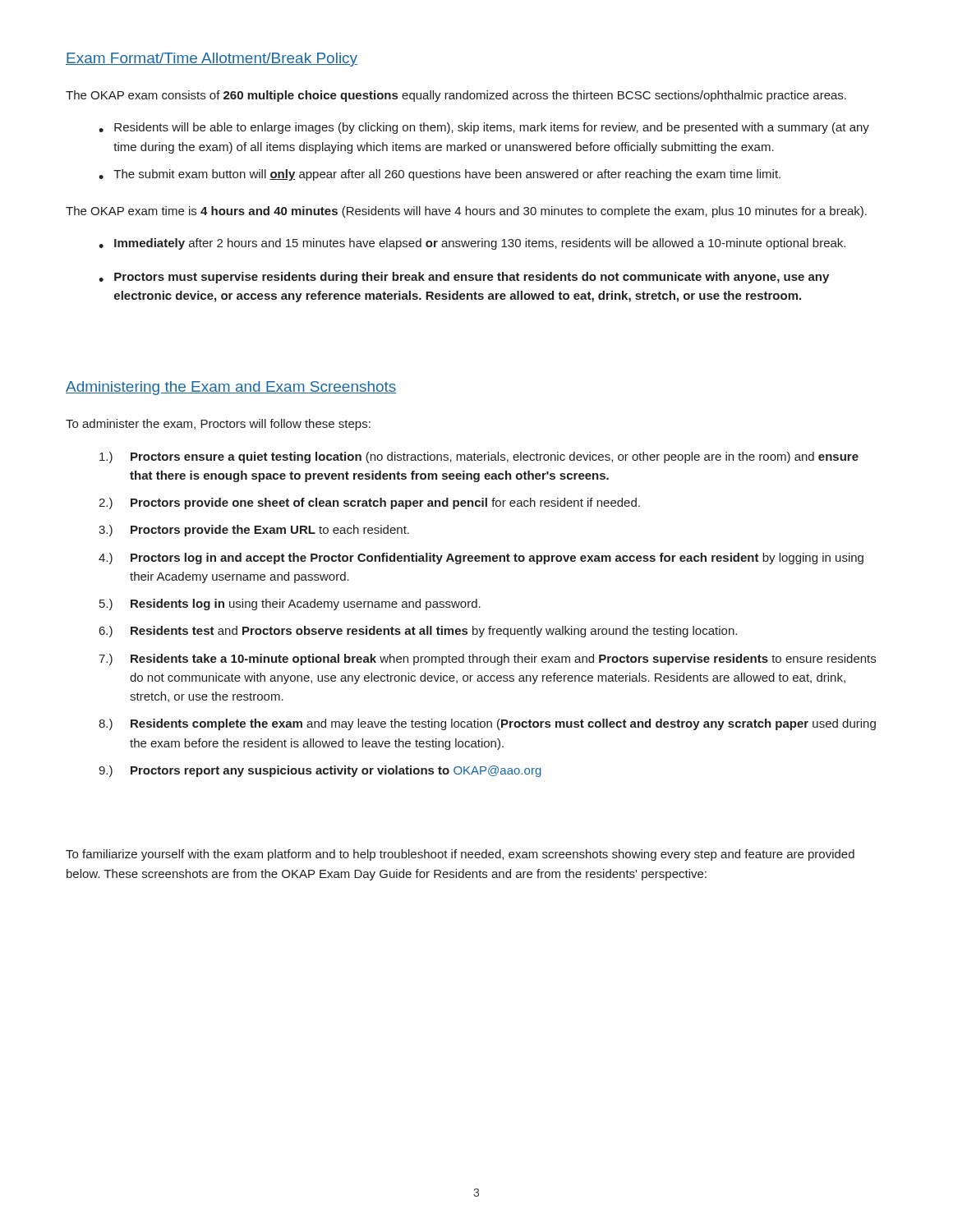Click on the title with the text "Exam Format/Time Allotment/Break Policy"
Viewport: 953px width, 1232px height.
212,58
